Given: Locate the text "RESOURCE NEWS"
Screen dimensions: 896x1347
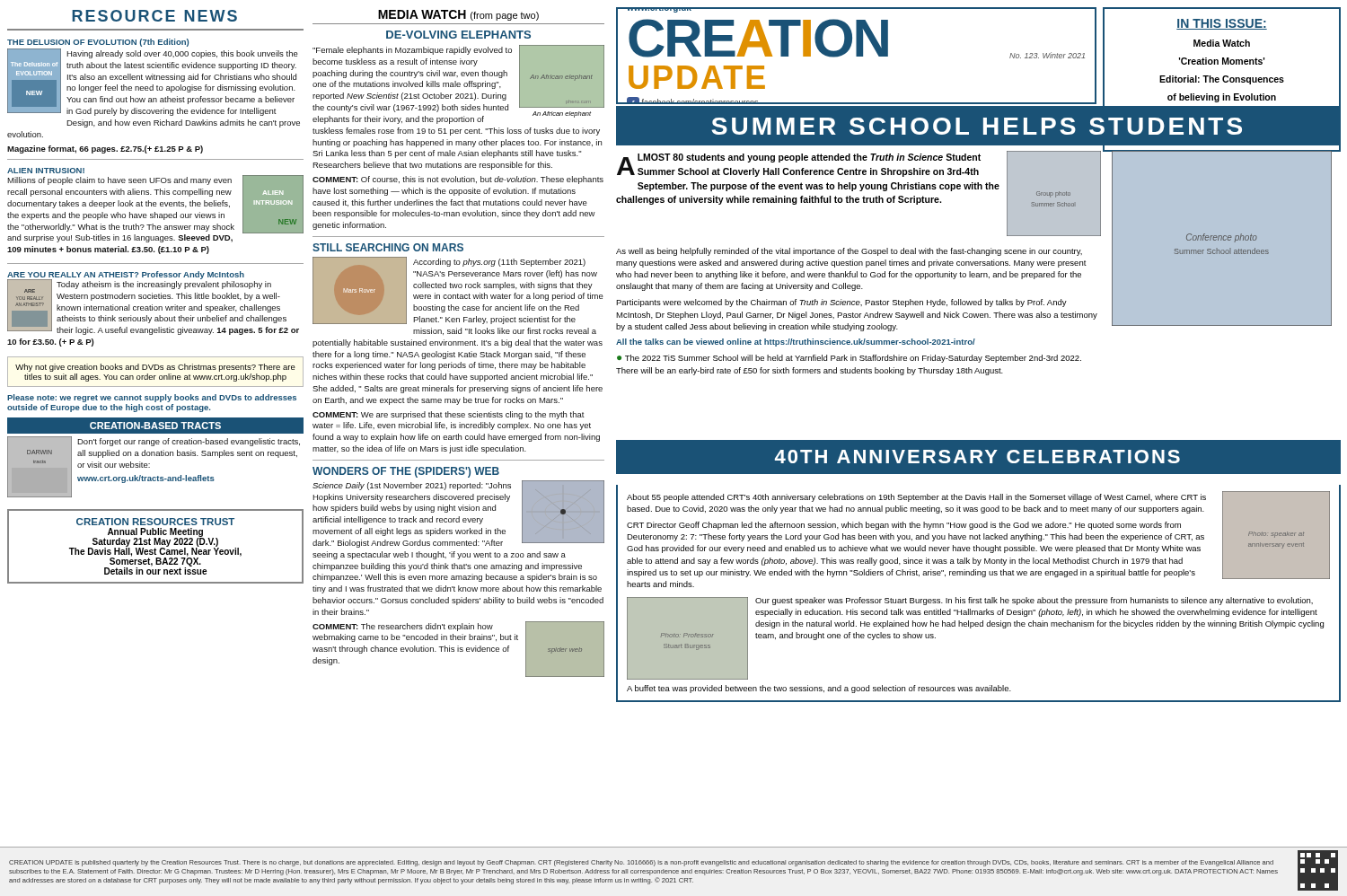Looking at the screenshot, I should click(x=155, y=19).
